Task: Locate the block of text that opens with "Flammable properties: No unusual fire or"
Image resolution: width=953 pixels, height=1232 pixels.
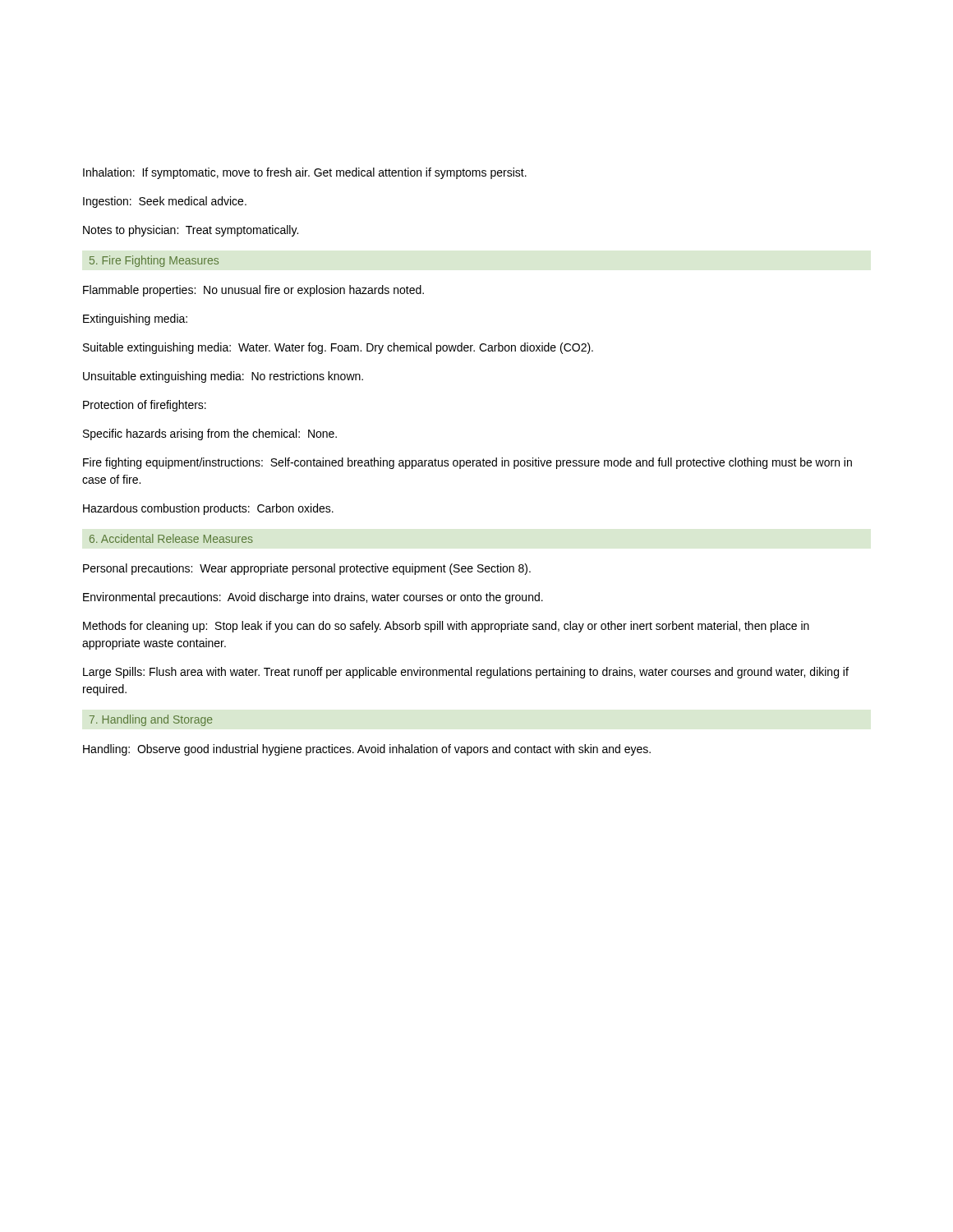Action: pyautogui.click(x=253, y=290)
